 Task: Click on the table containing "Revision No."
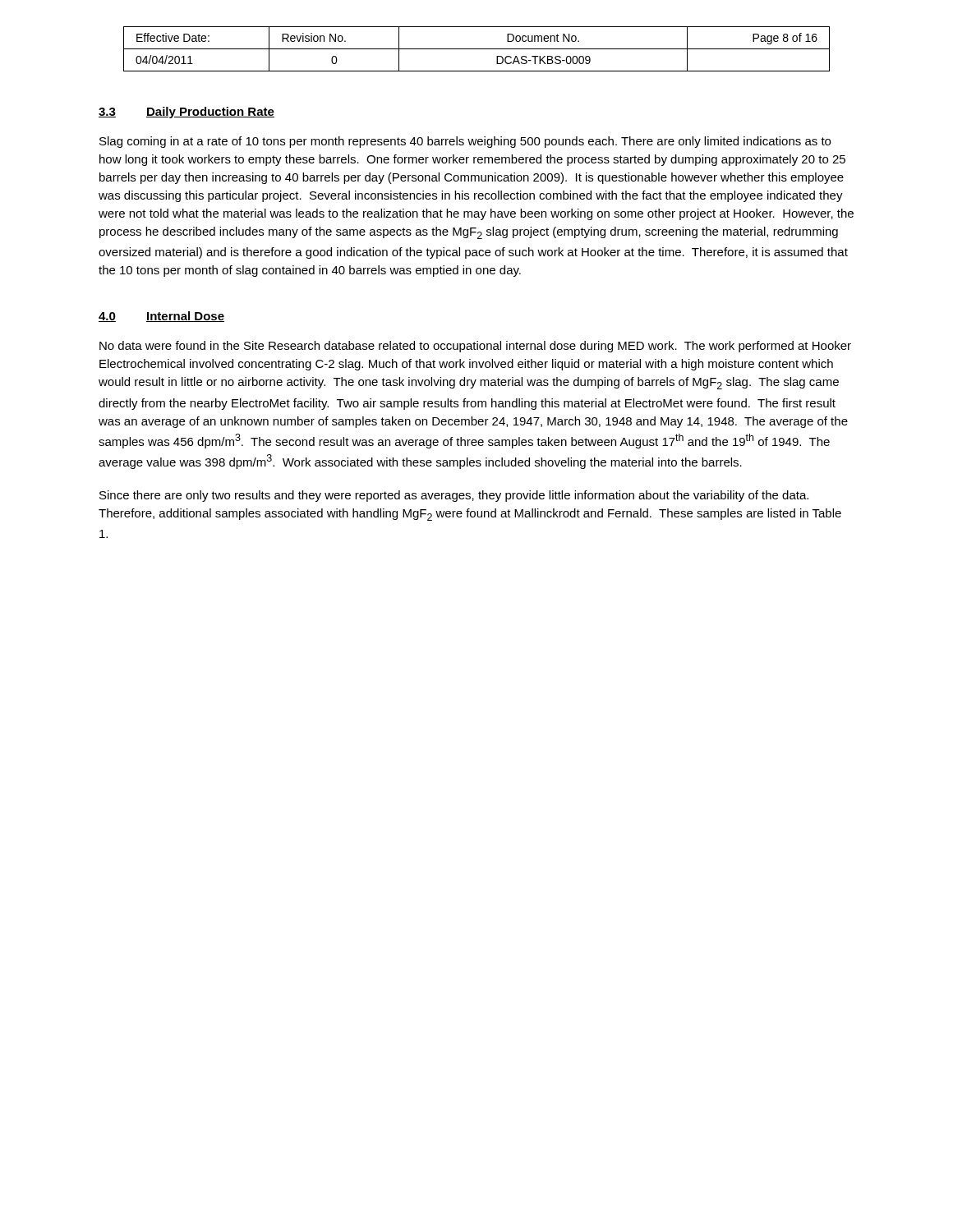[x=476, y=49]
